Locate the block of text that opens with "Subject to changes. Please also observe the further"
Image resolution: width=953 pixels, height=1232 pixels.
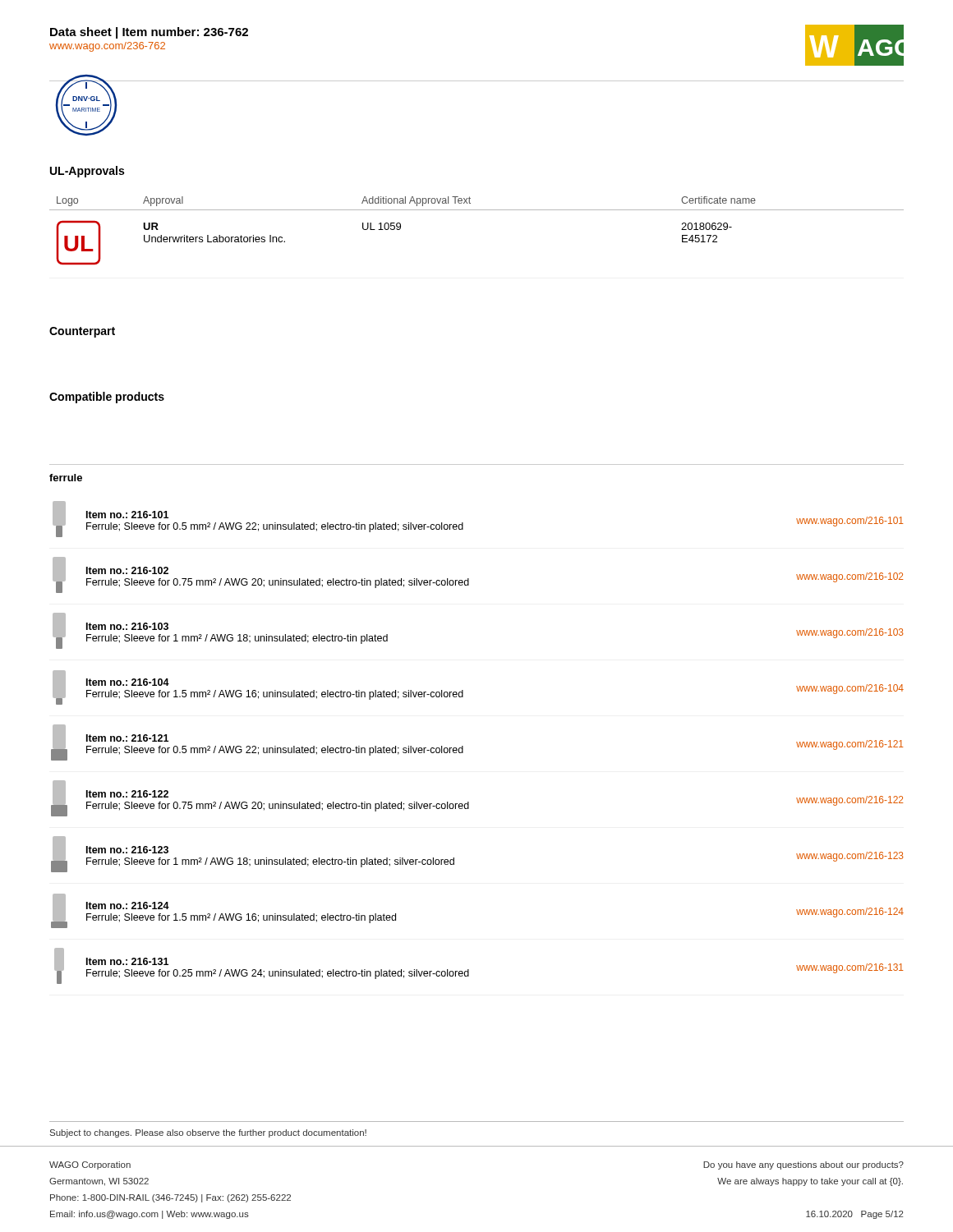(208, 1133)
